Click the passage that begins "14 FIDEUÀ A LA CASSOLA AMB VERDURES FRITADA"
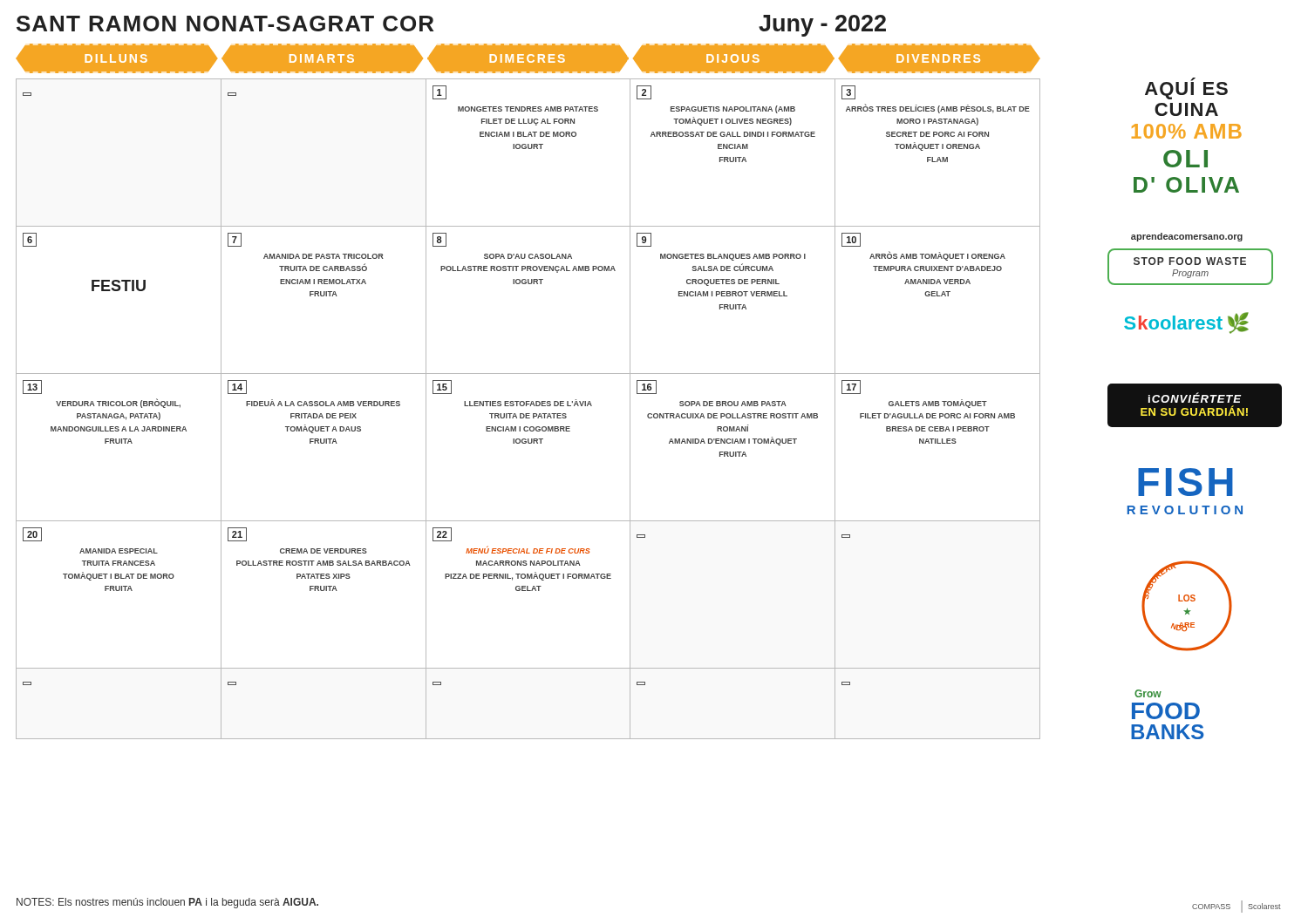Image resolution: width=1308 pixels, height=924 pixels. click(323, 414)
